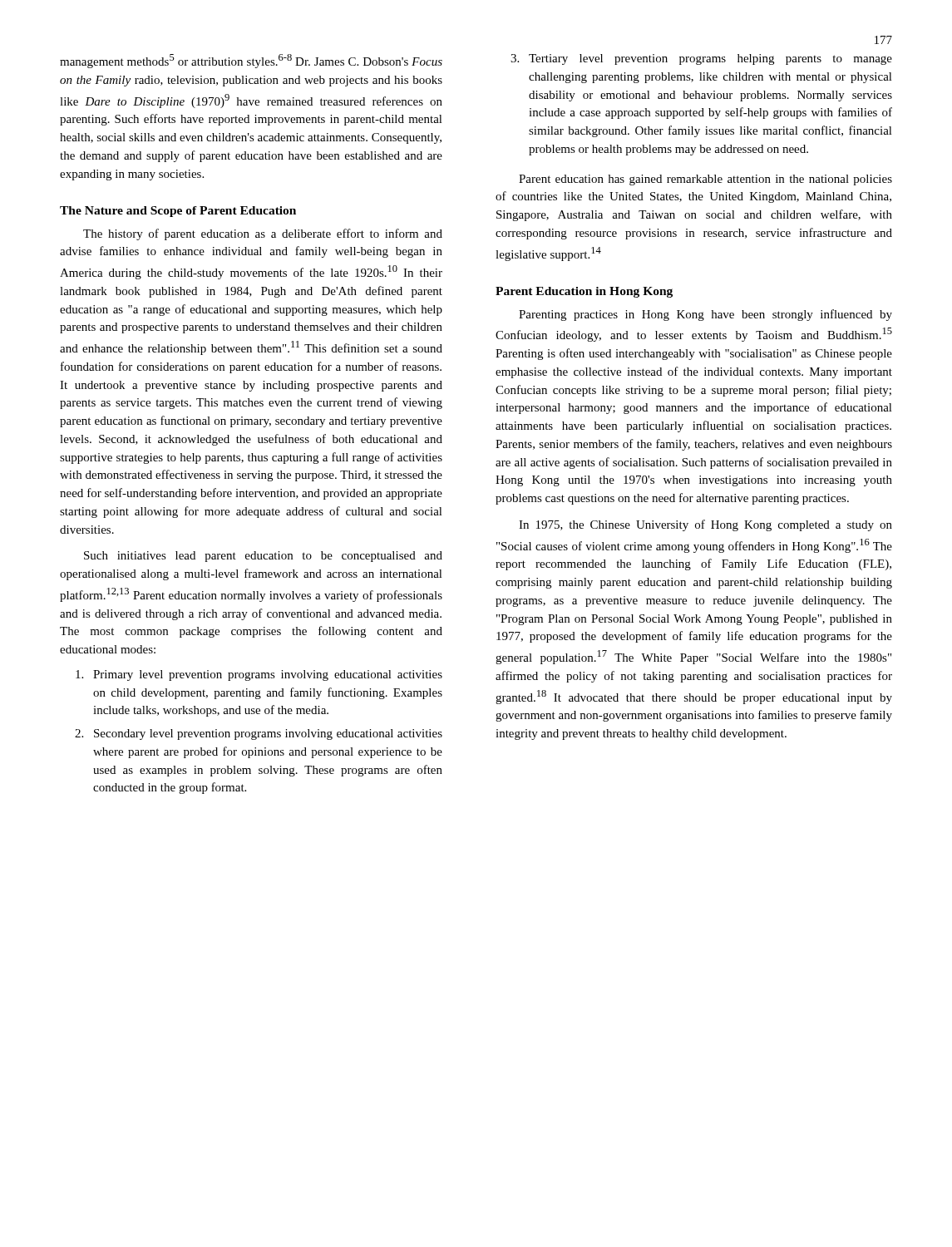The height and width of the screenshot is (1247, 952).
Task: Navigate to the block starting "2. Secondary level prevention programs involving educational activities"
Action: [x=259, y=761]
